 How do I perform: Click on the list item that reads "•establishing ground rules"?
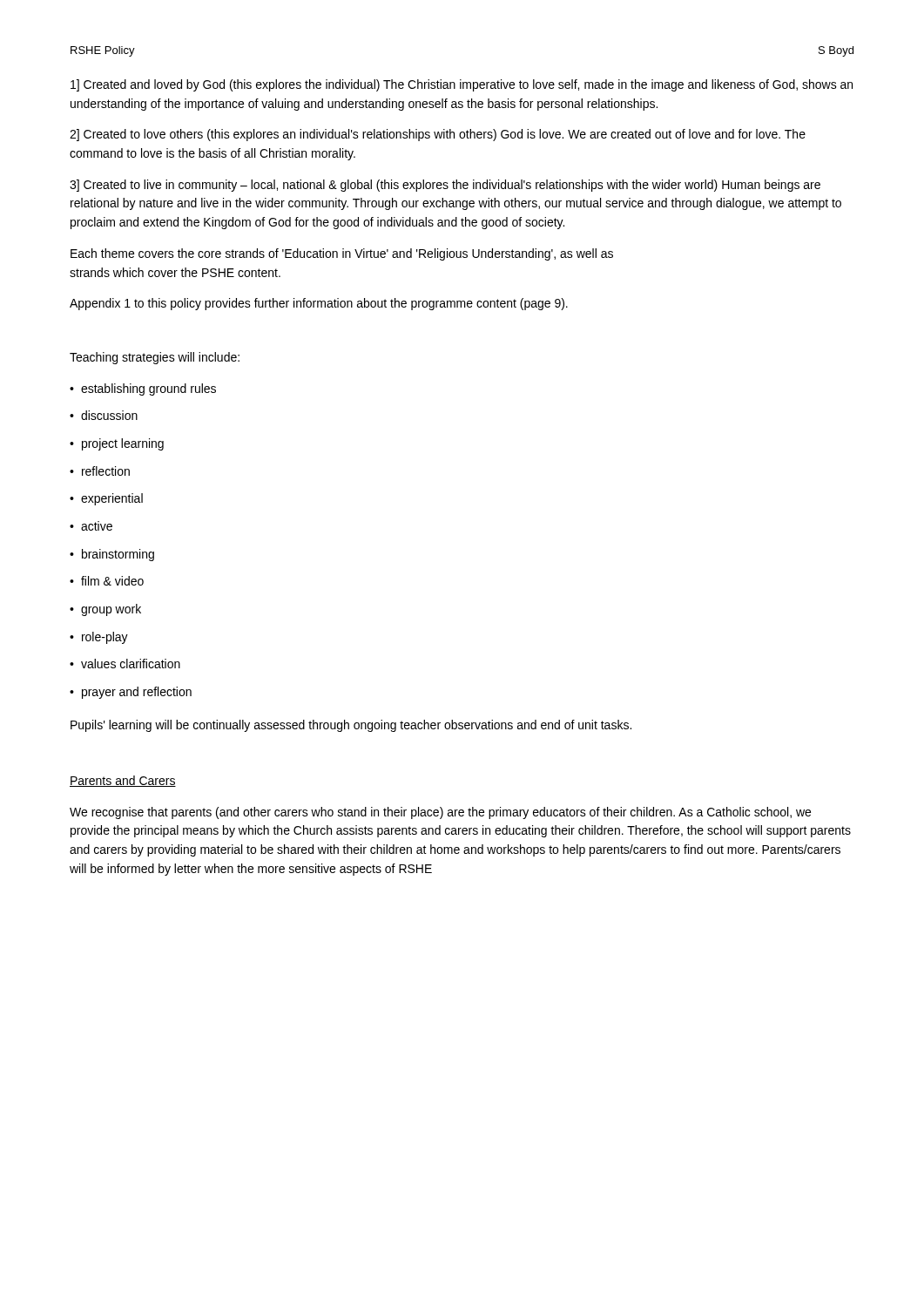coord(143,389)
